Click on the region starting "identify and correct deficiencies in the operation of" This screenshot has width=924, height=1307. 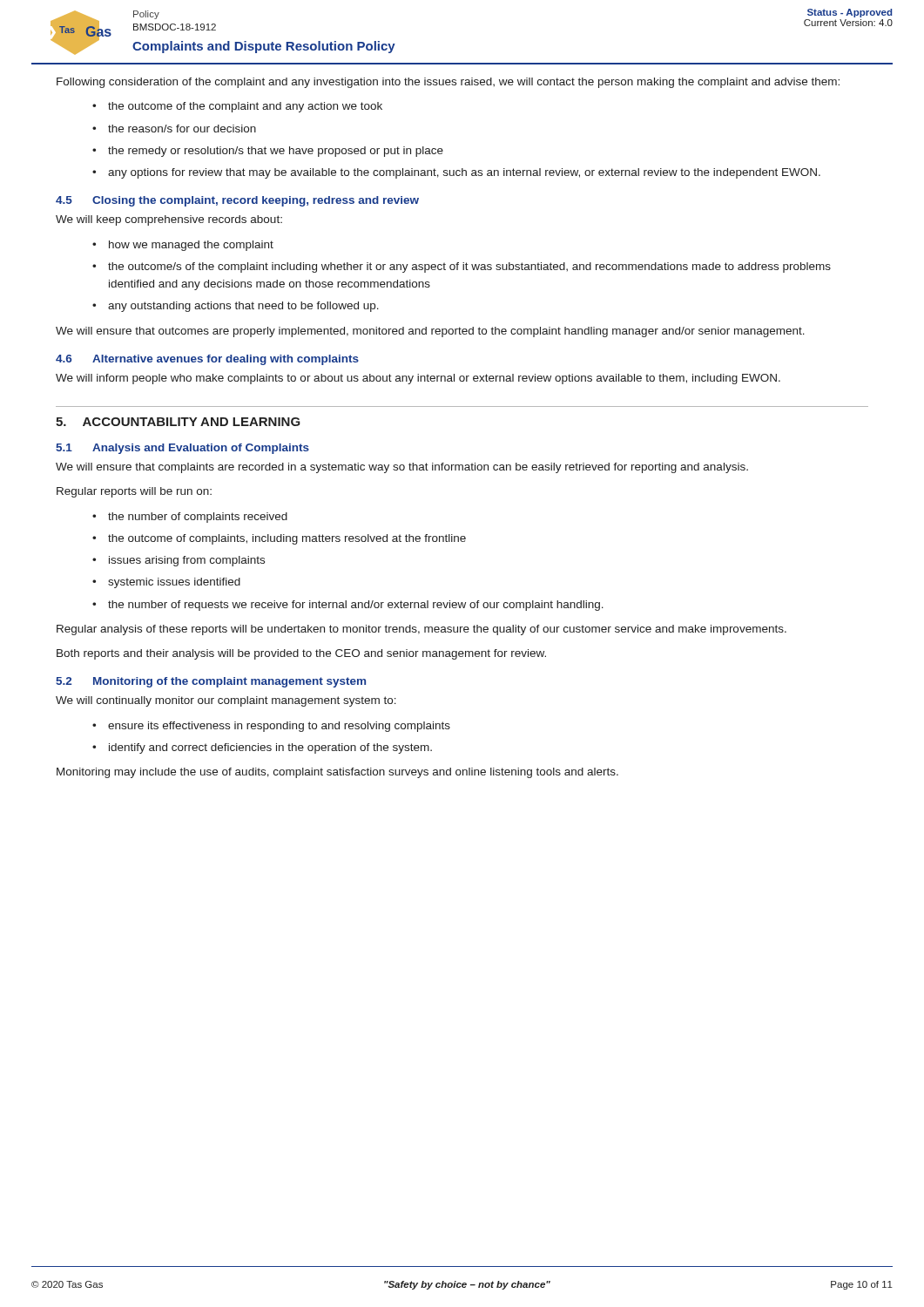tap(270, 747)
